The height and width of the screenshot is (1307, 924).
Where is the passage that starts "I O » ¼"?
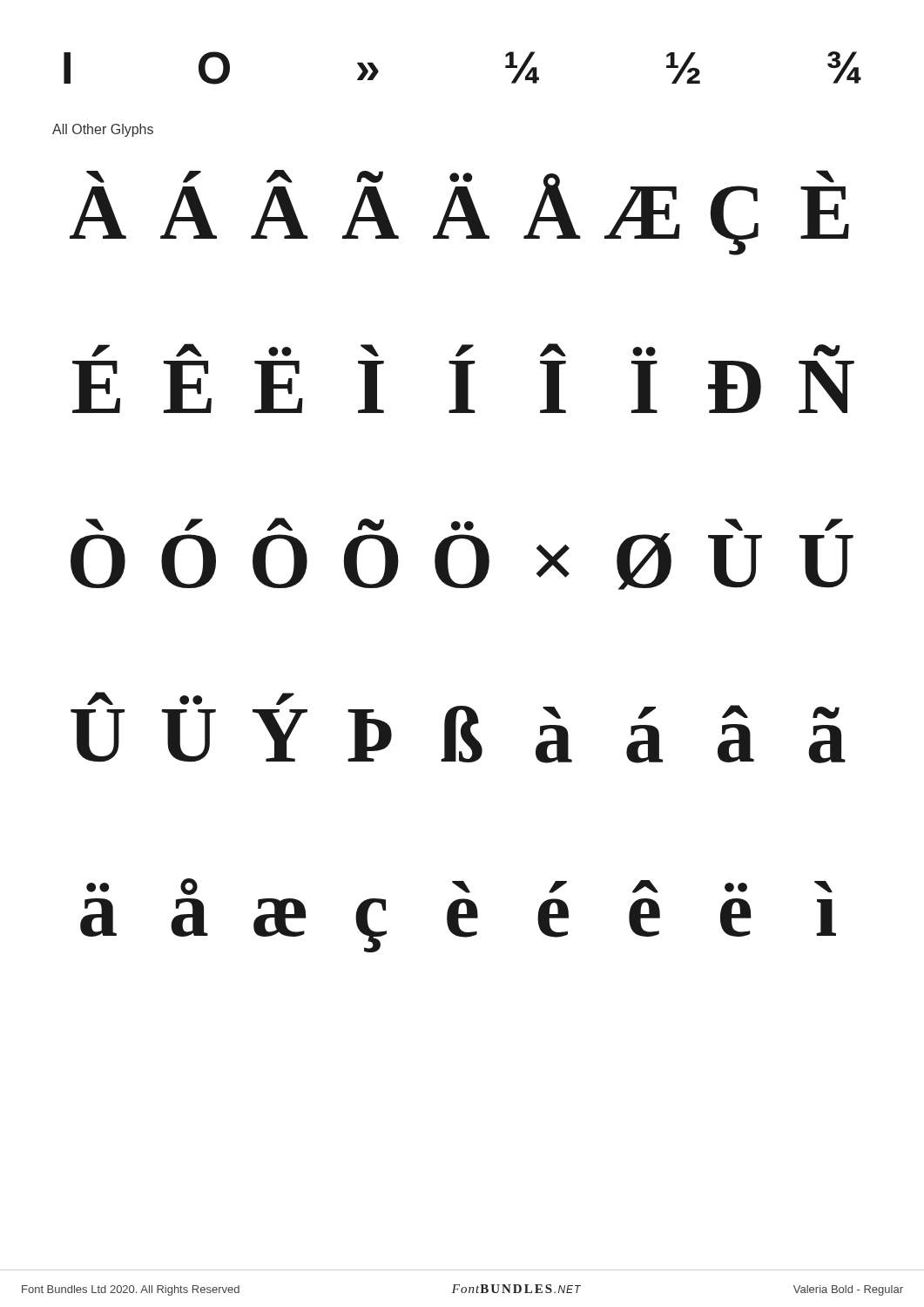(x=205, y=68)
